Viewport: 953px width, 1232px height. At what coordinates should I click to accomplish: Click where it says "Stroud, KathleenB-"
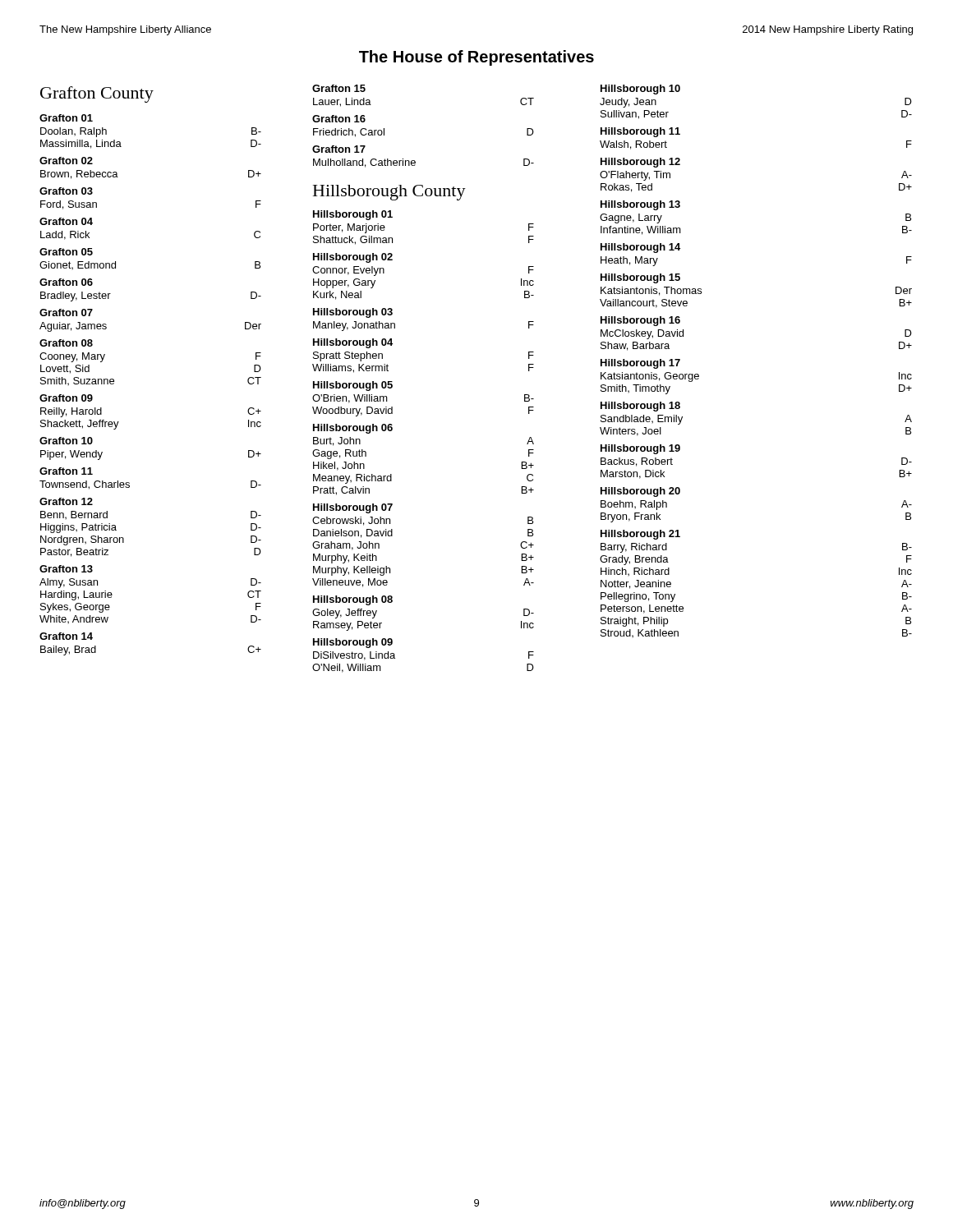[640, 633]
